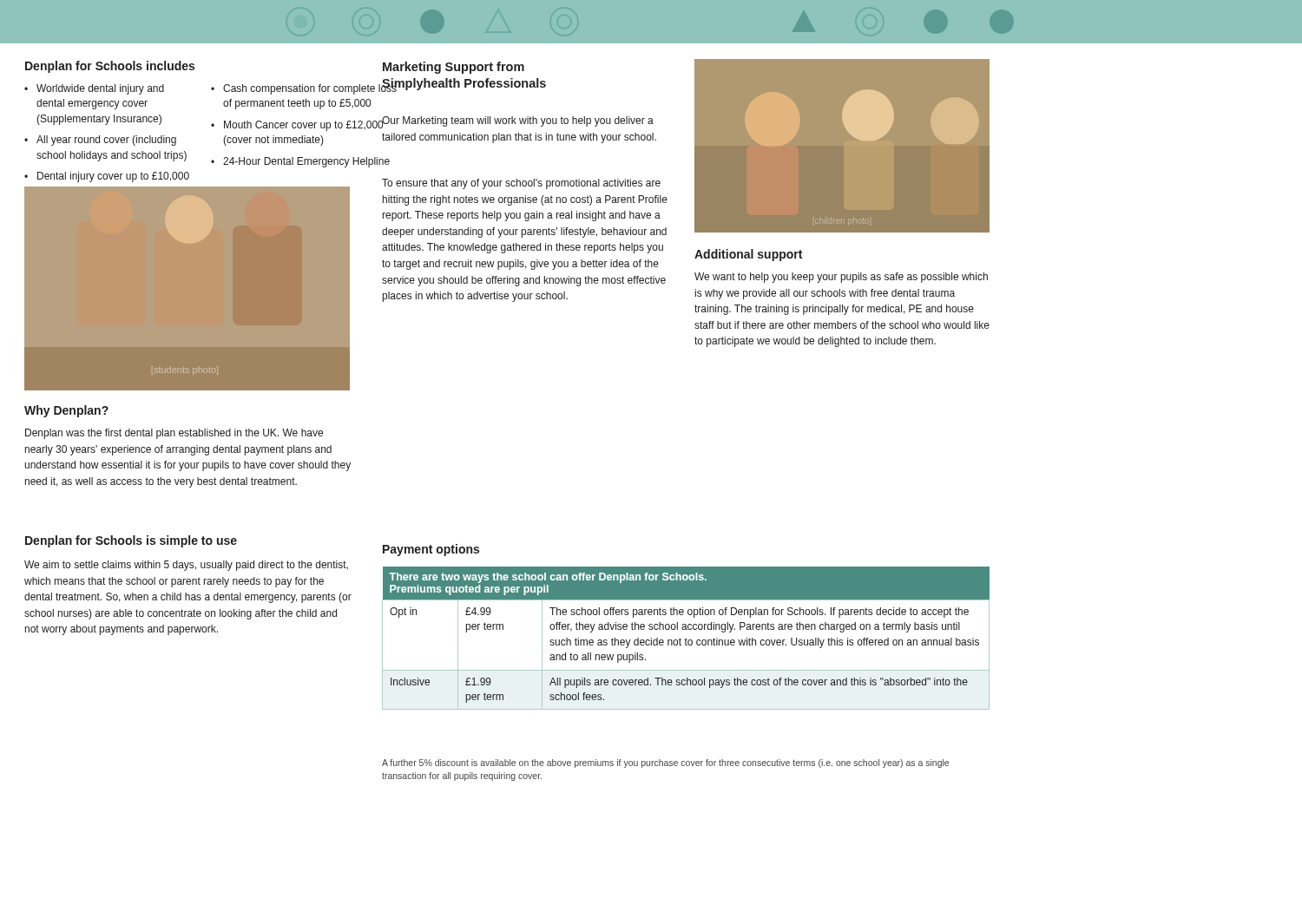Point to the block beginning "• All year round cover"
The height and width of the screenshot is (924, 1302).
[106, 147]
